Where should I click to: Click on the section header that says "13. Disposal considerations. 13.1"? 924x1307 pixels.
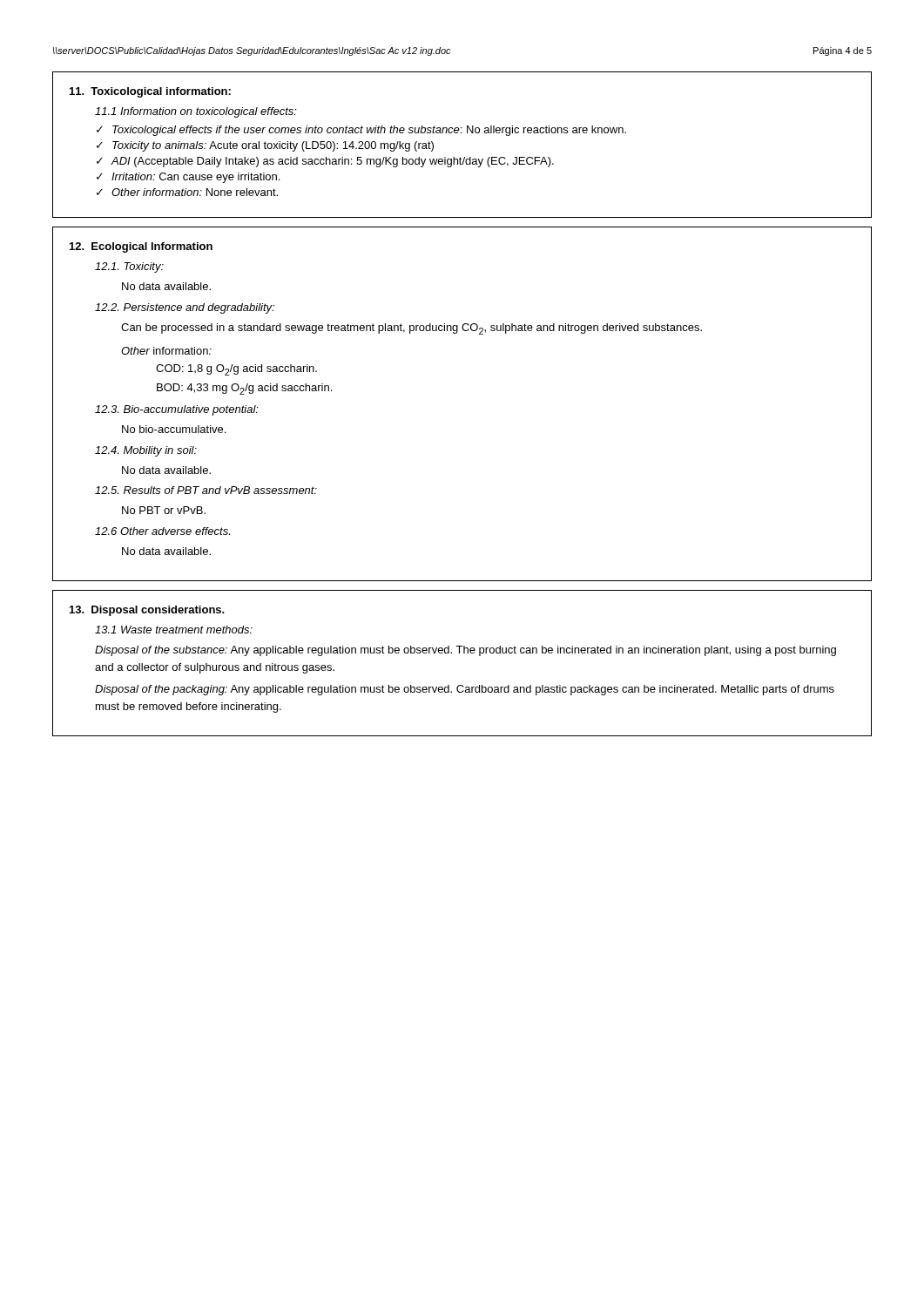click(x=462, y=659)
